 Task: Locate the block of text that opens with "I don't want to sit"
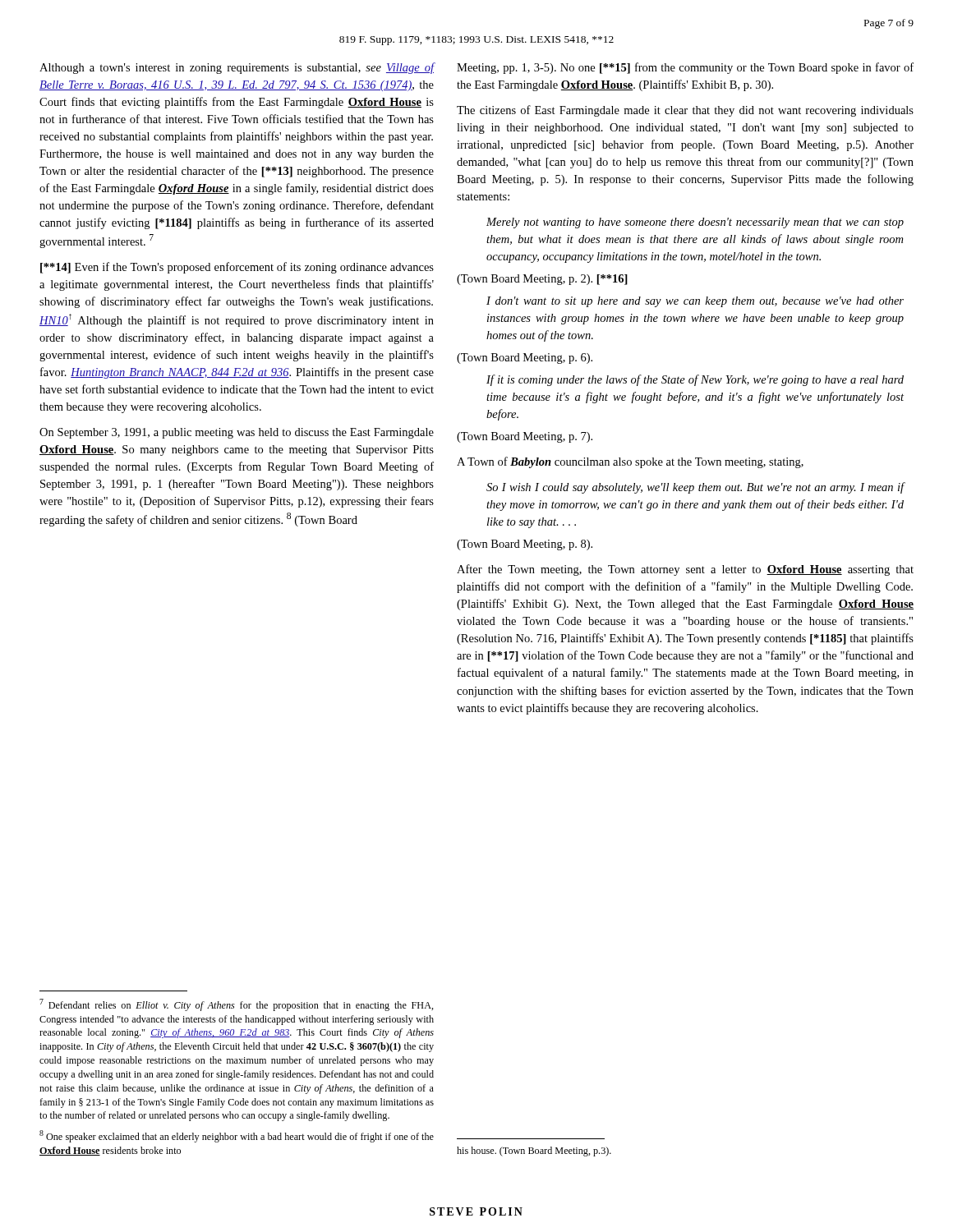pos(695,318)
